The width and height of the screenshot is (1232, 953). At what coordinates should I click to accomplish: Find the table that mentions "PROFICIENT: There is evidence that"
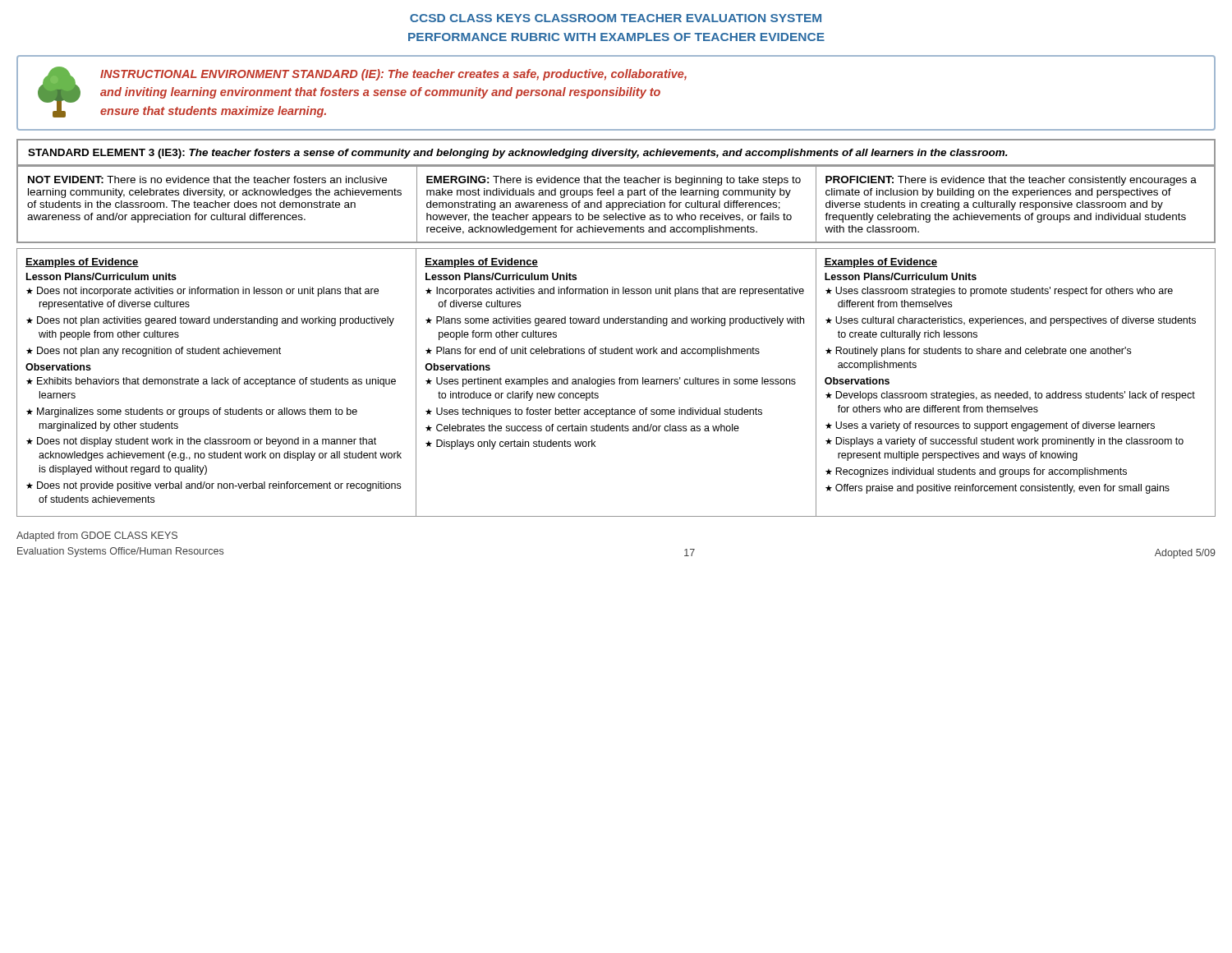(x=616, y=204)
